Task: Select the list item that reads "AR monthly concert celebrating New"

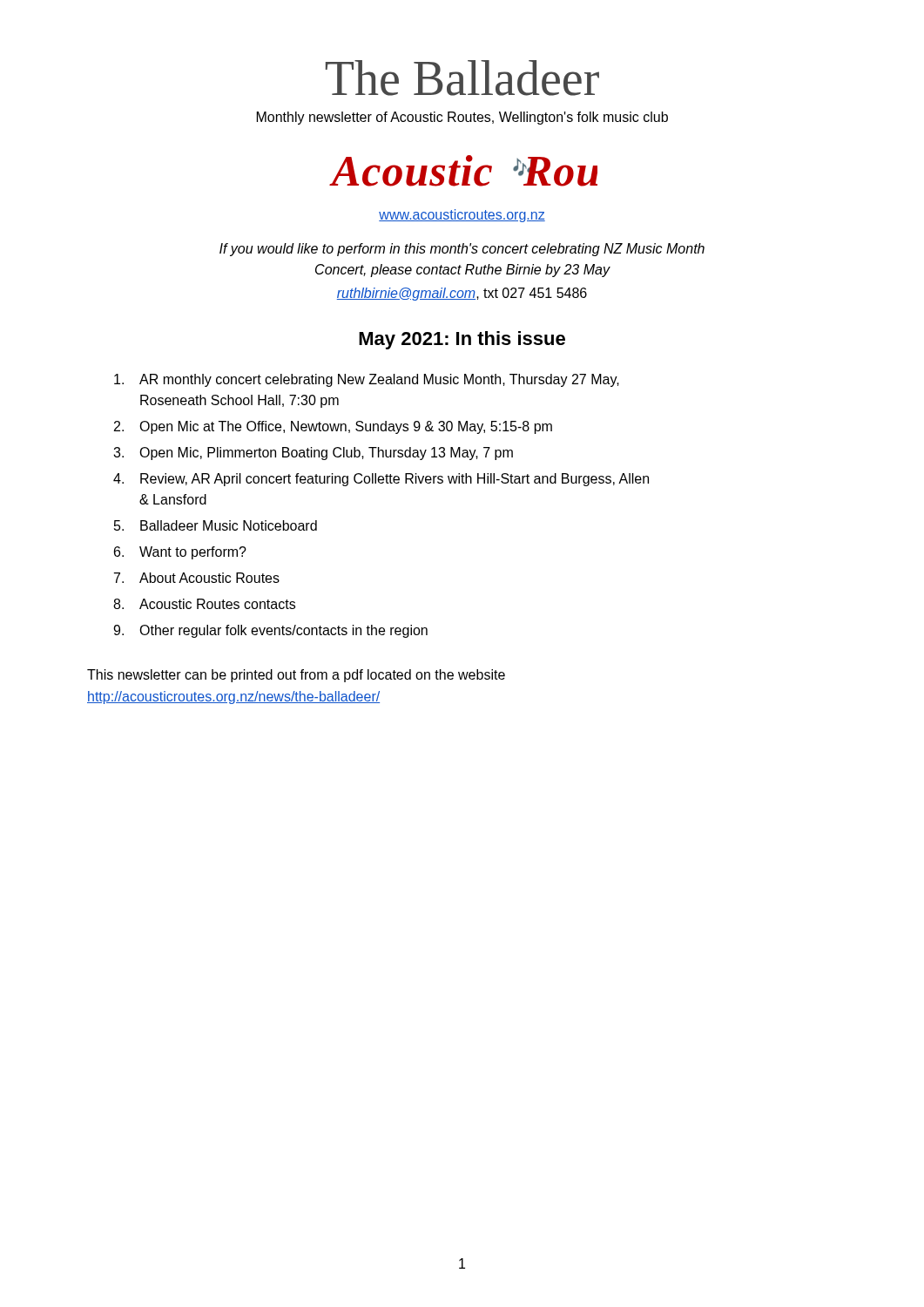Action: [x=475, y=390]
